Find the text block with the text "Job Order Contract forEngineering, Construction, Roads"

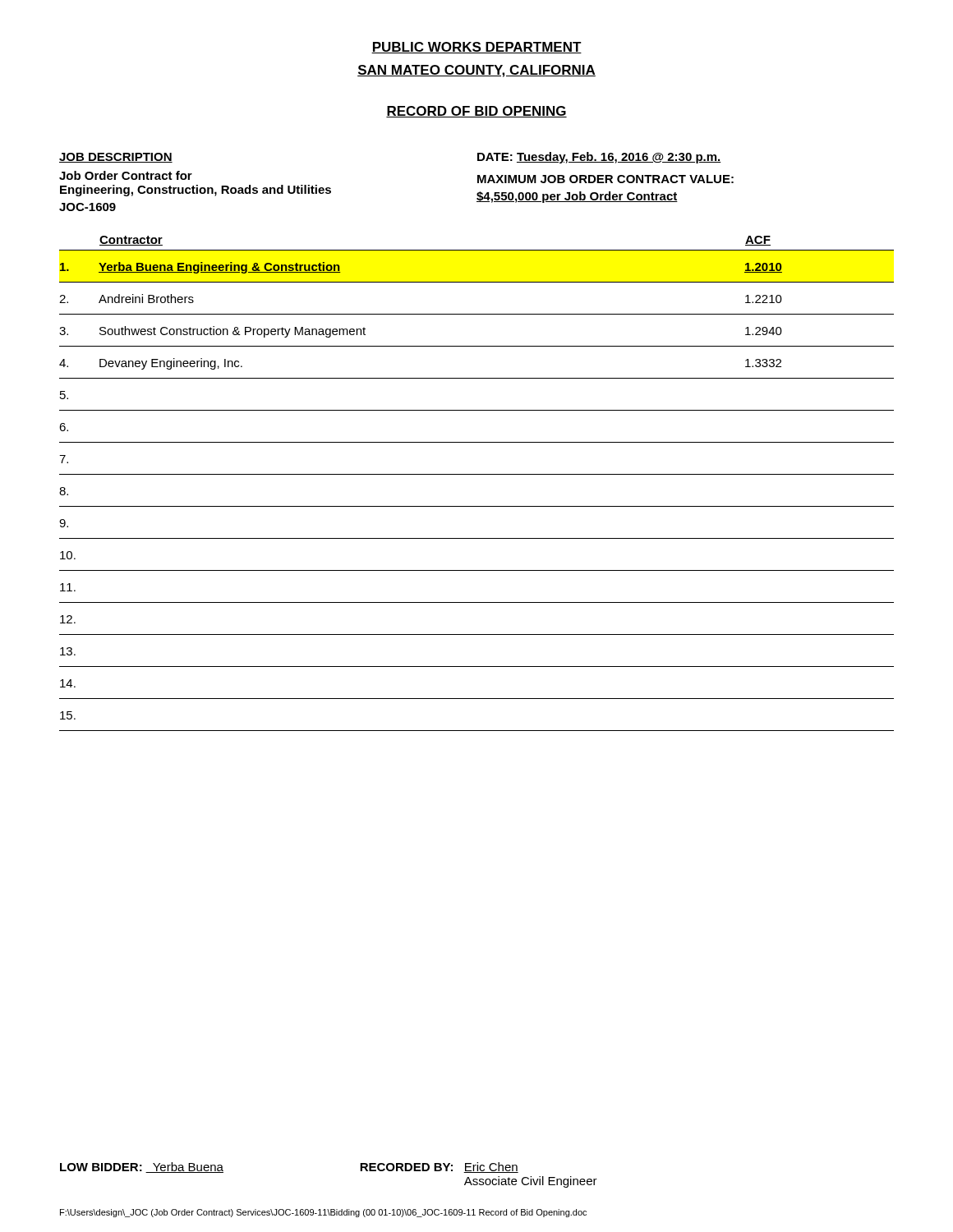[195, 182]
